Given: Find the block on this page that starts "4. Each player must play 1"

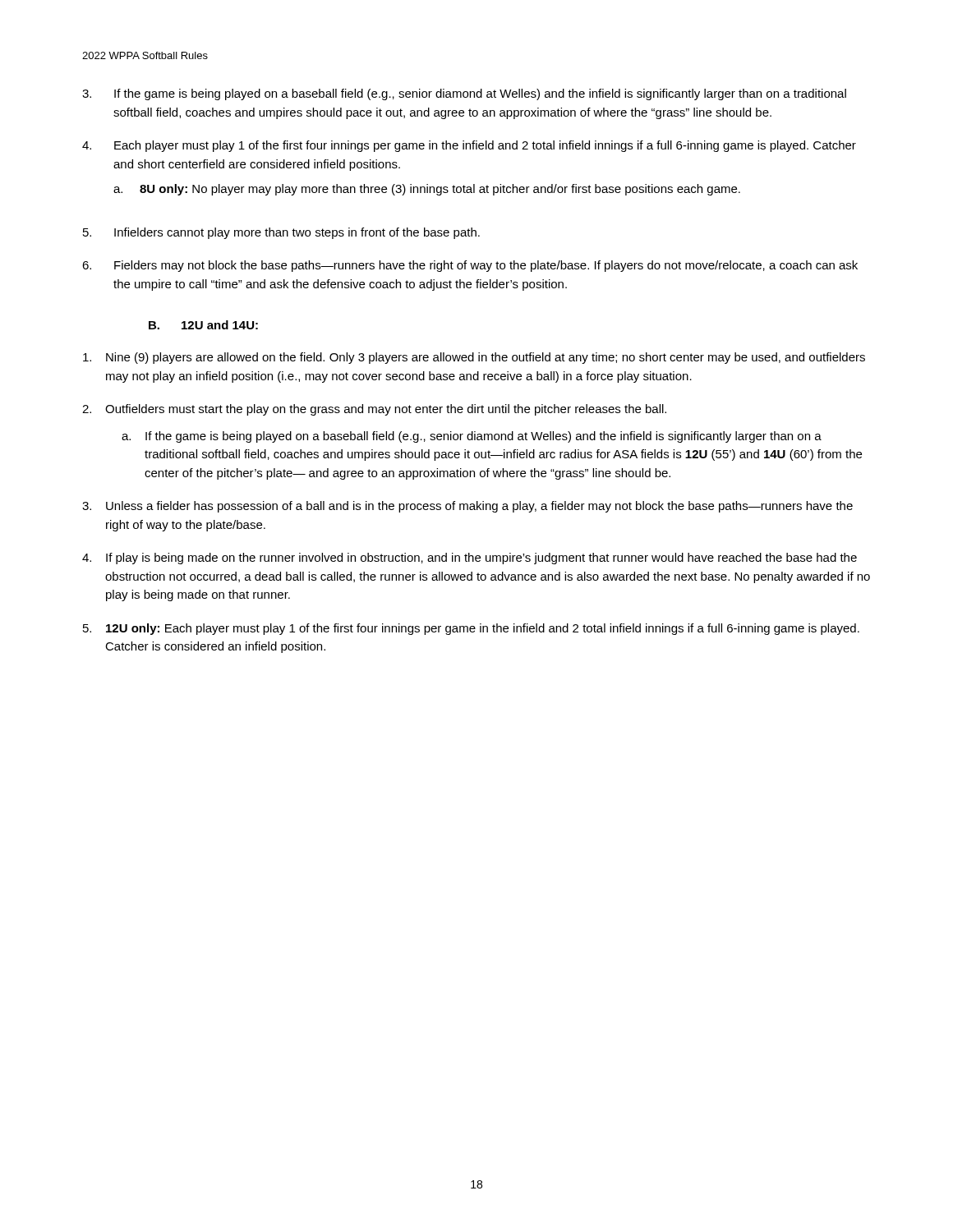Looking at the screenshot, I should pyautogui.click(x=469, y=146).
